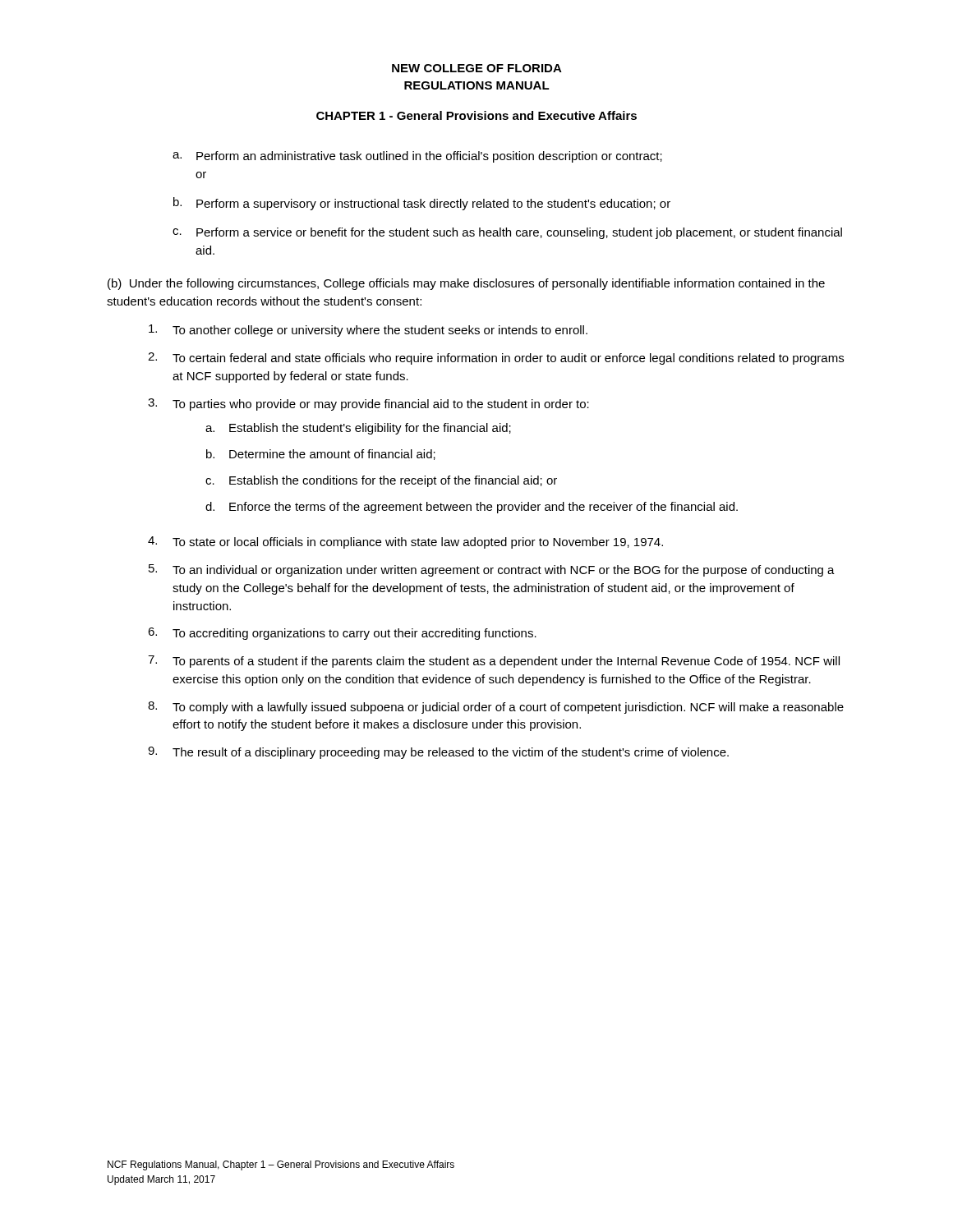Click the passage that begins "d. Enforce the terms of the"

click(x=526, y=506)
